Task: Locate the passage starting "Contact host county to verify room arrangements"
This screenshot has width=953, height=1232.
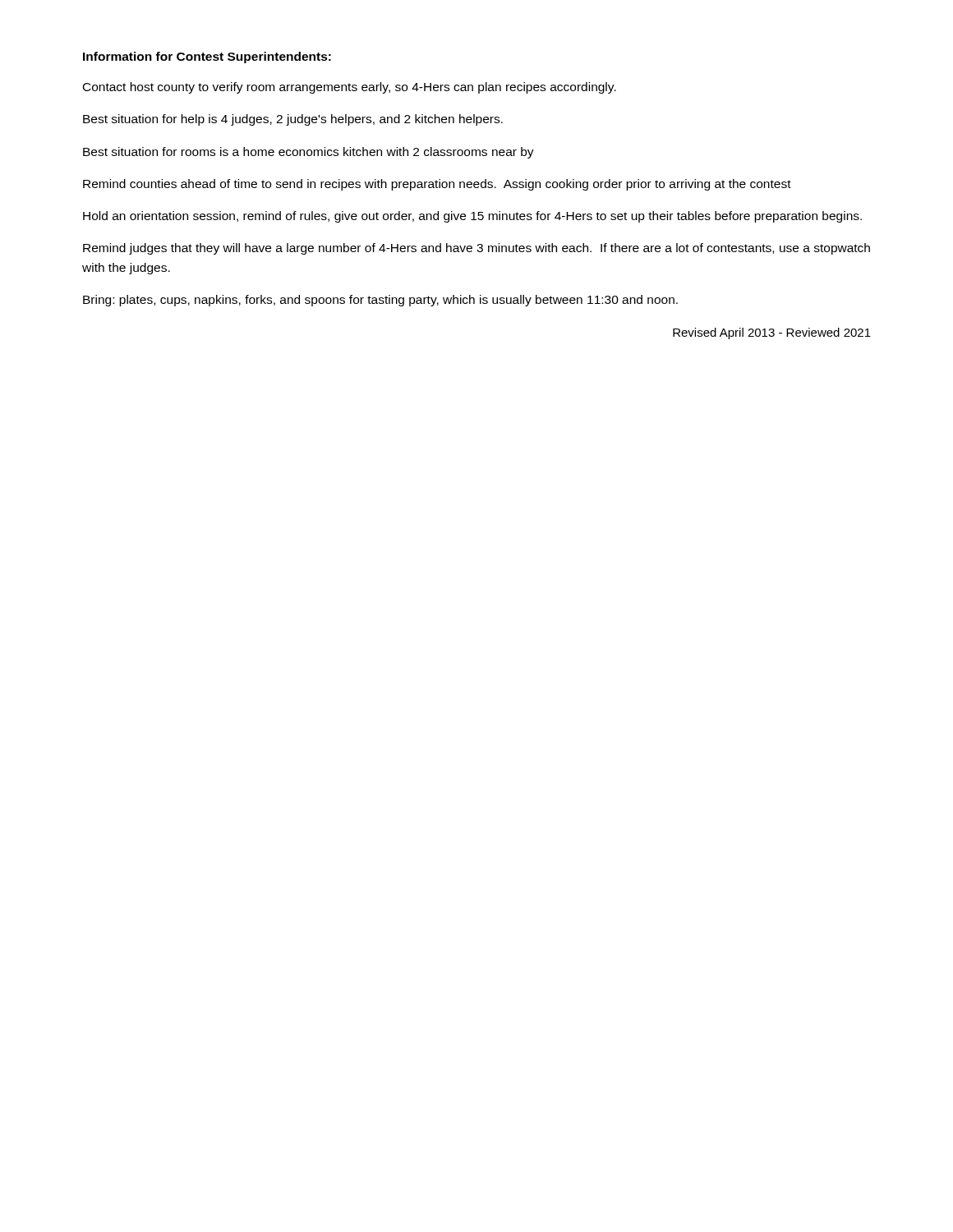Action: pyautogui.click(x=349, y=87)
